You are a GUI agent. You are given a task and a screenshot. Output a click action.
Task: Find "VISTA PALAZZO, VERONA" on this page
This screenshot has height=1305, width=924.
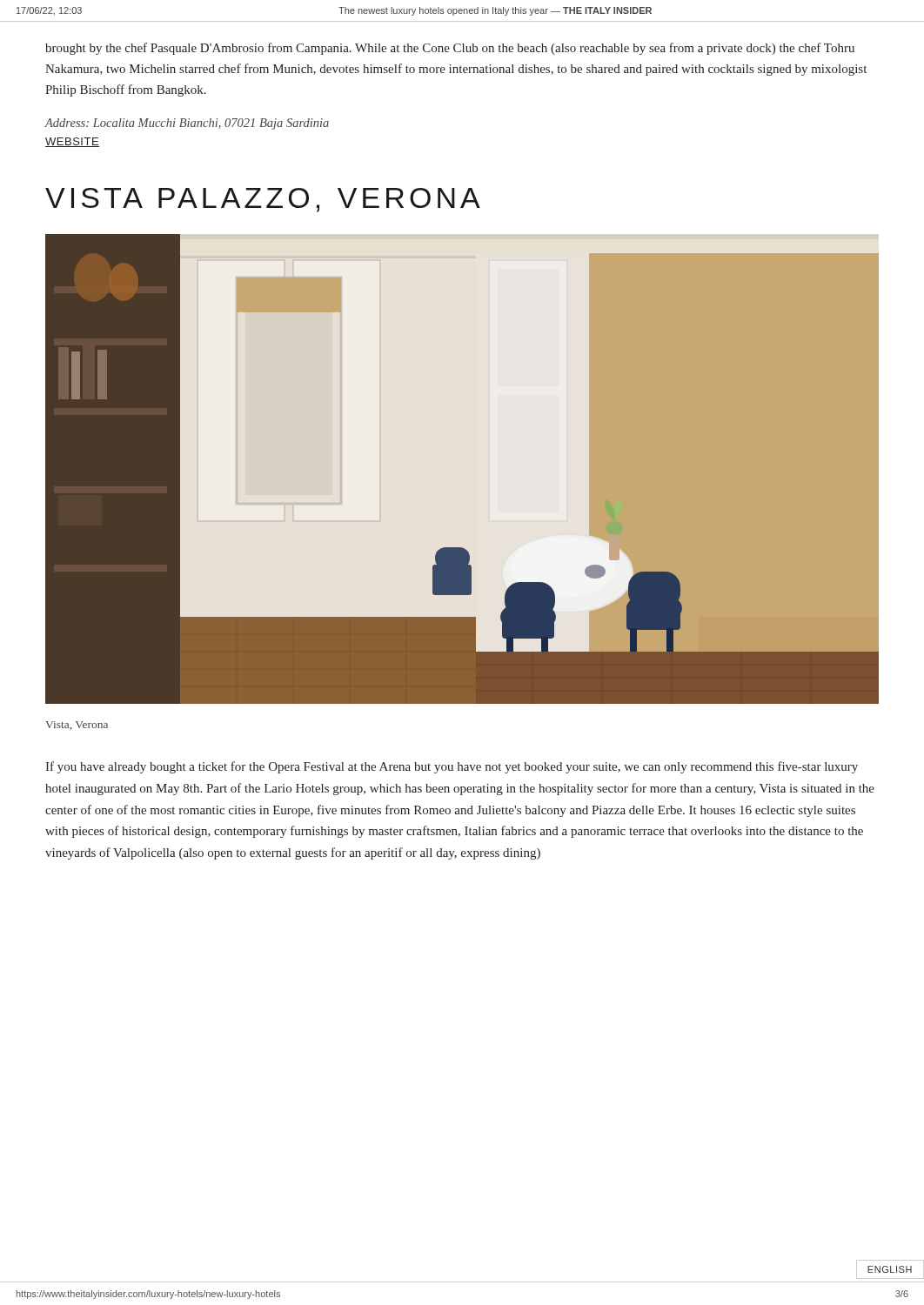click(264, 198)
